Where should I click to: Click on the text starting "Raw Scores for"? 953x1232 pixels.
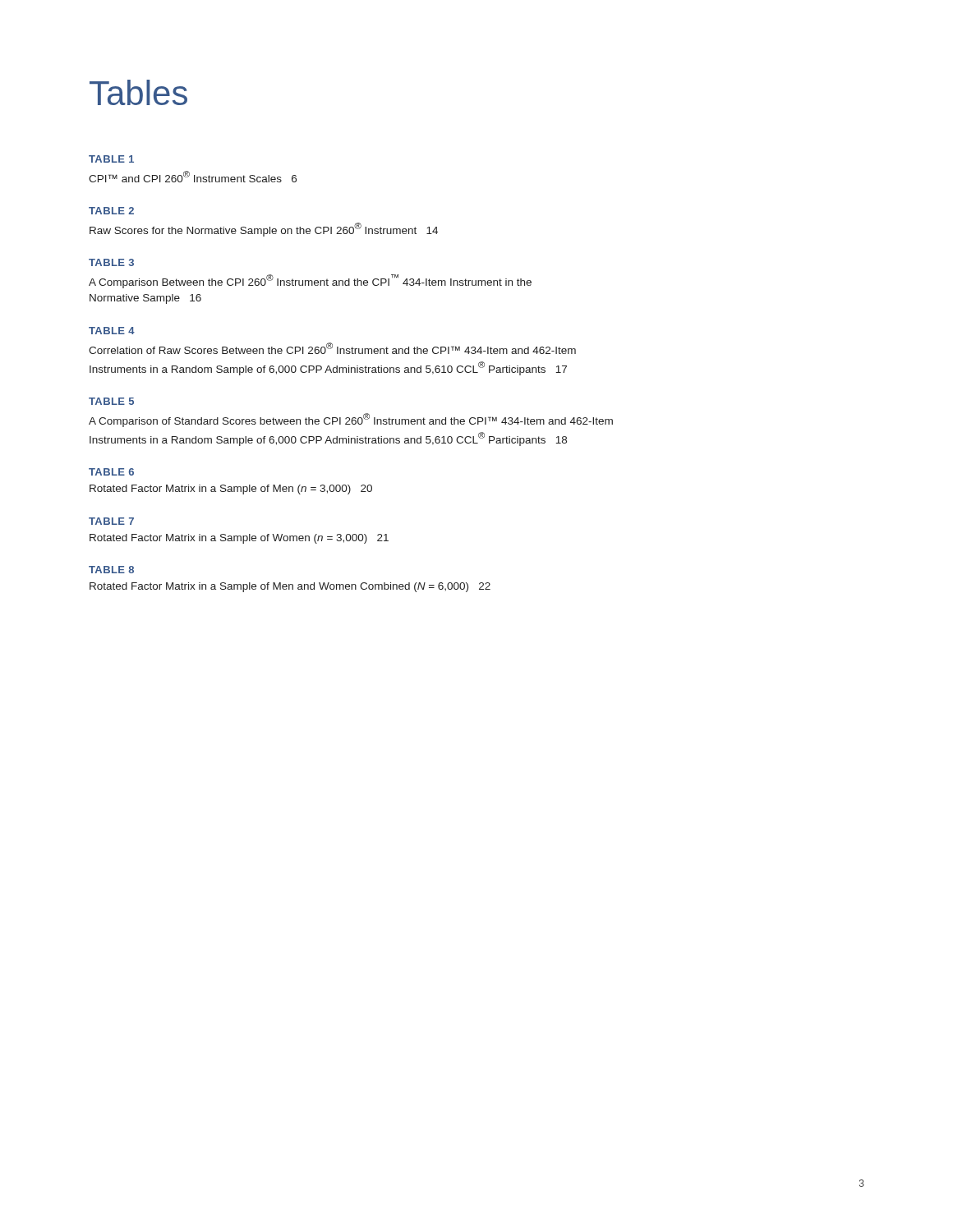coord(426,229)
